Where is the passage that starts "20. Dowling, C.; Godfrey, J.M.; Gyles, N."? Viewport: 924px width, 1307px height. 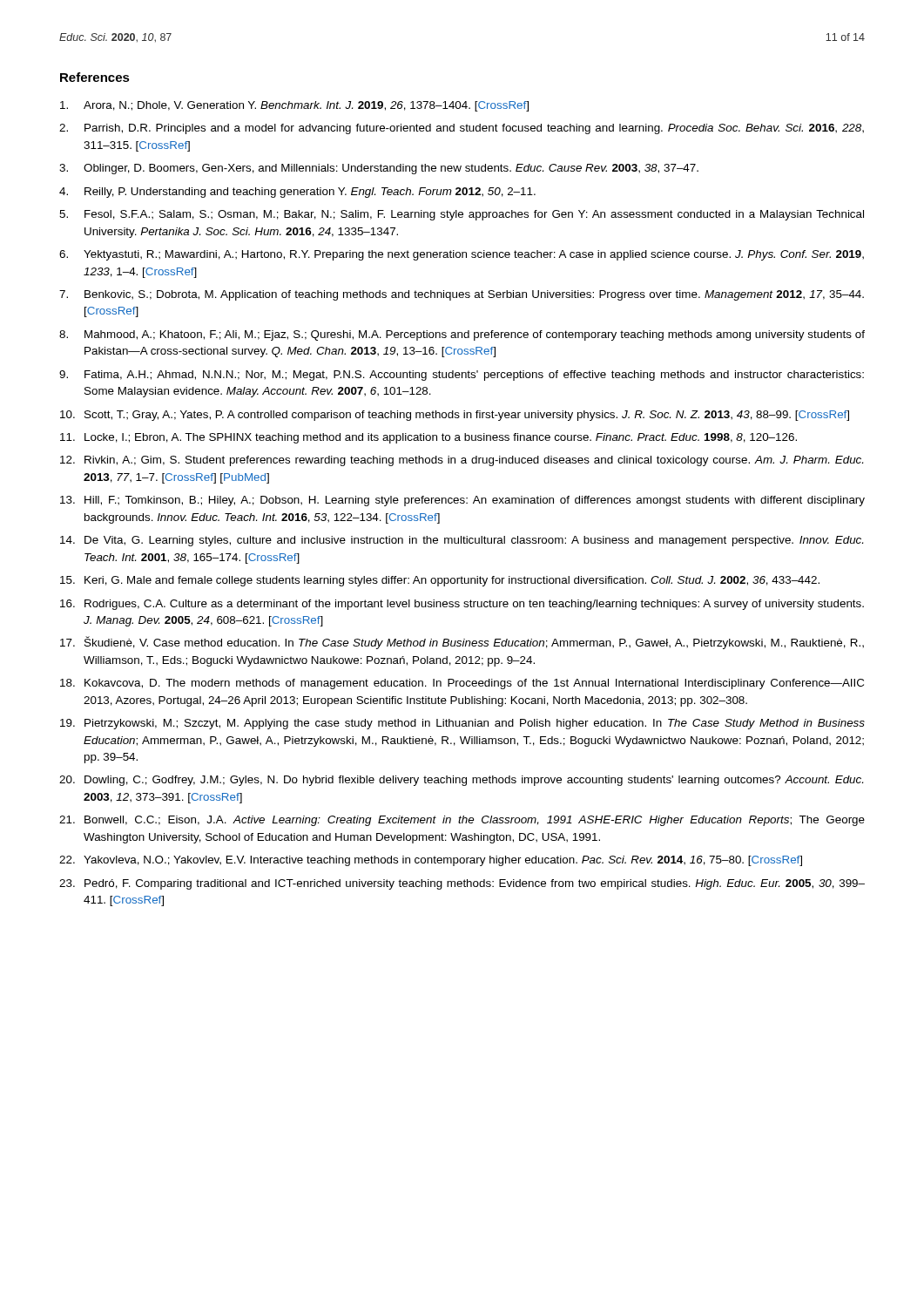(462, 788)
